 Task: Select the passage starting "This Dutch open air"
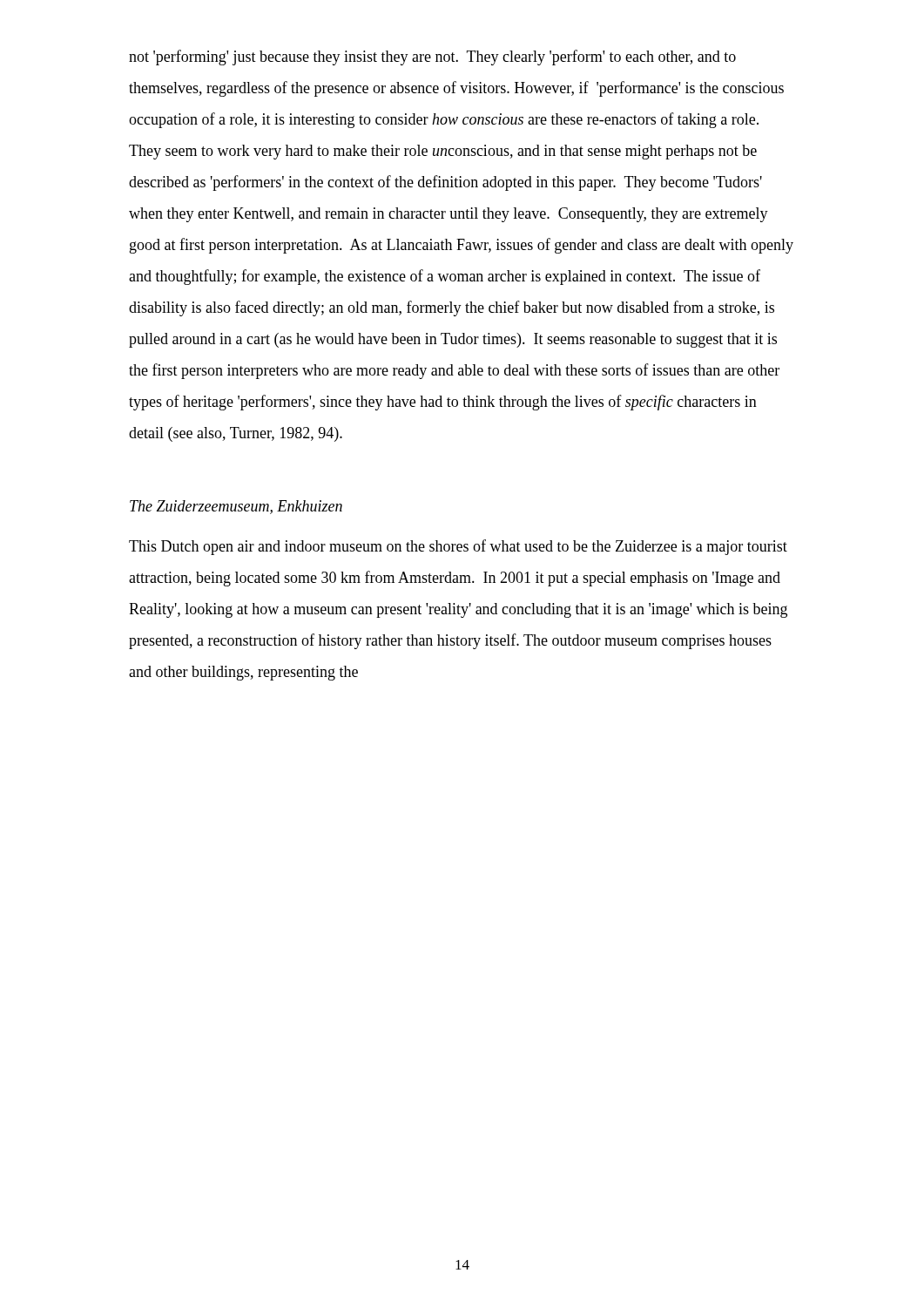[x=462, y=609]
